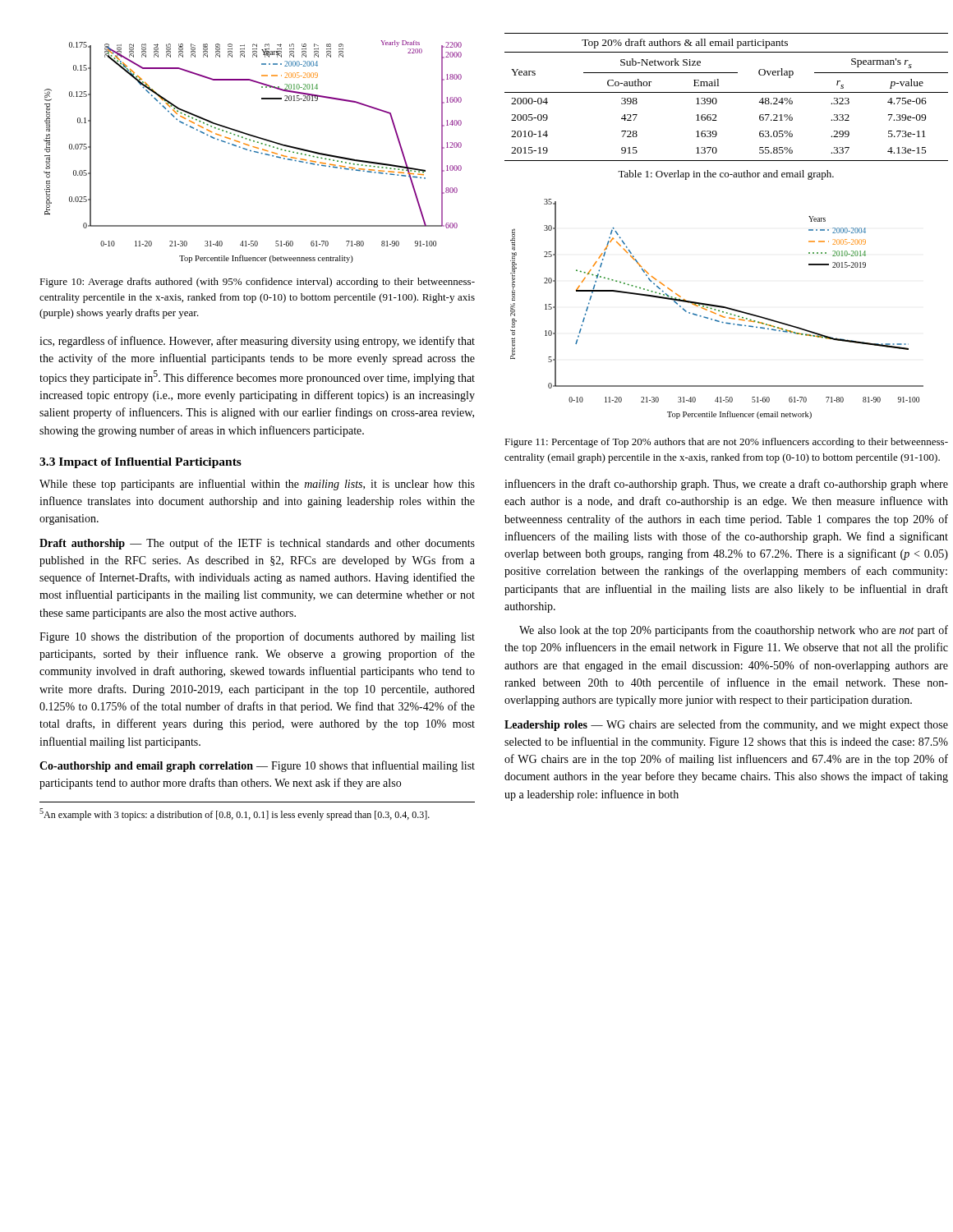
Task: Select the table that reads "Sub-Network Size"
Action: click(x=726, y=97)
